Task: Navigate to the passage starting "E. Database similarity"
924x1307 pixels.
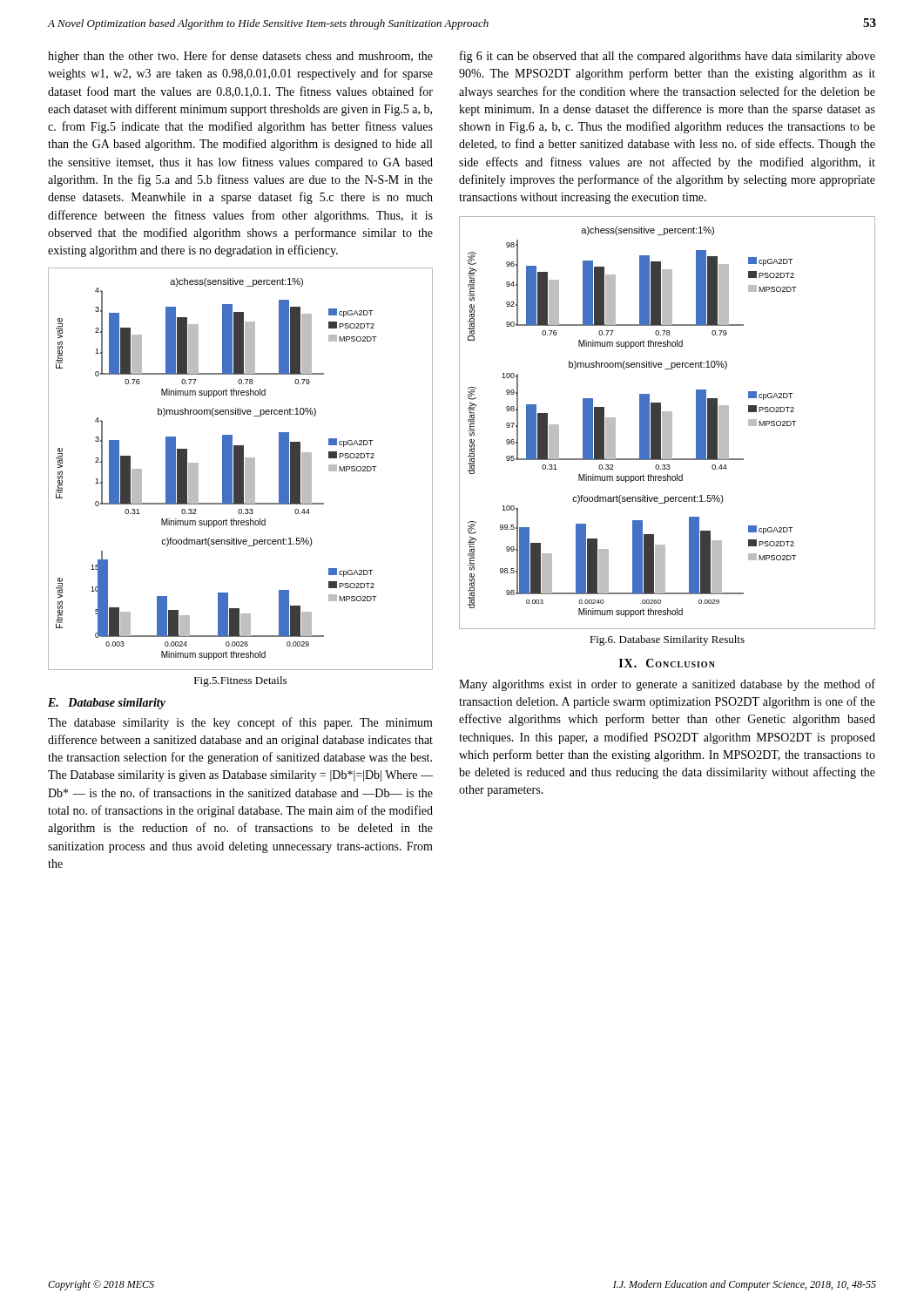Action: tap(107, 702)
